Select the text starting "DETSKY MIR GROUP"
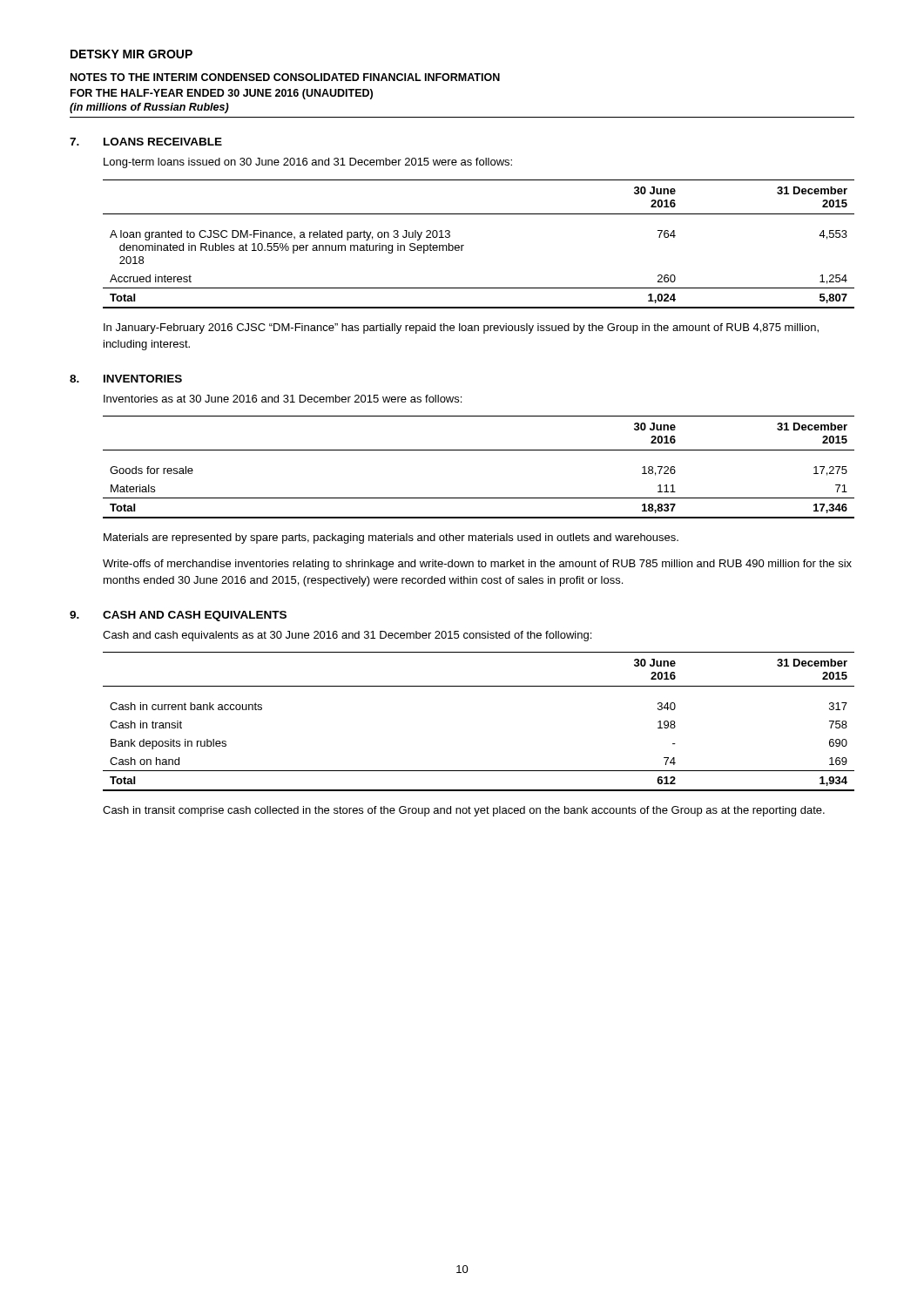Screen dimensions: 1307x924 click(x=131, y=54)
